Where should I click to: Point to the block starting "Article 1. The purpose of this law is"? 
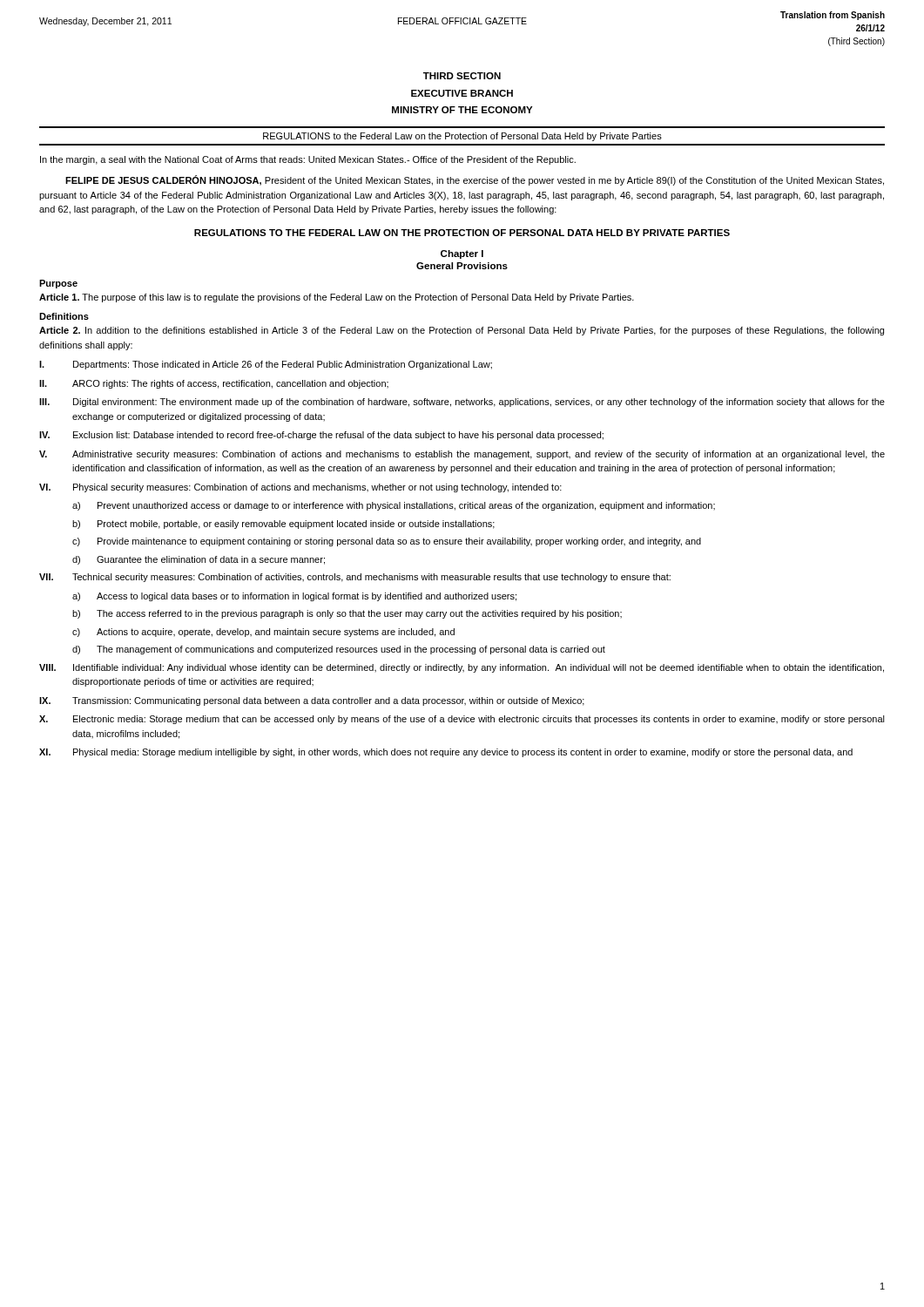click(x=337, y=297)
